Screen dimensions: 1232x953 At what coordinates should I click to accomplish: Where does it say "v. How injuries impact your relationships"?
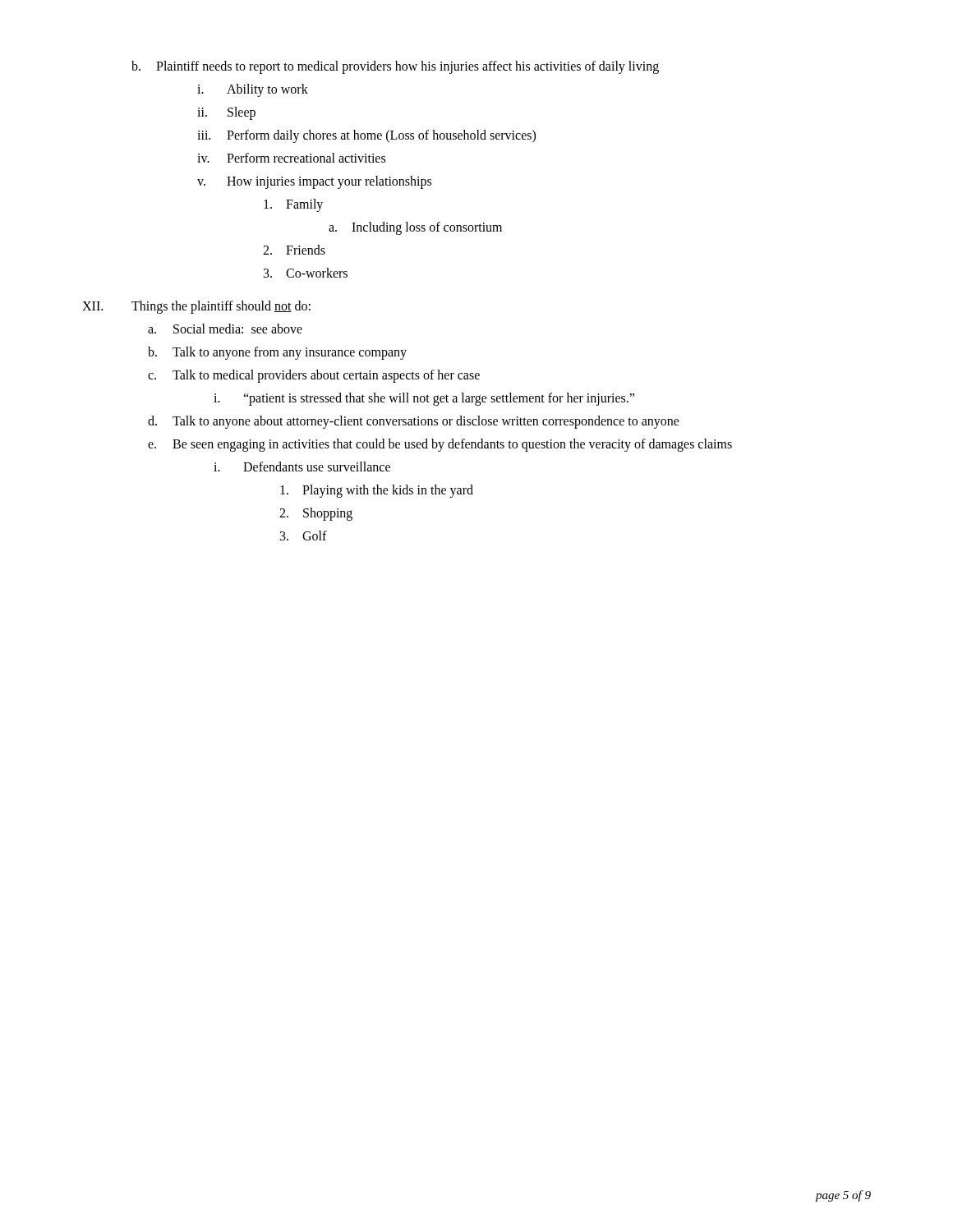tap(315, 181)
